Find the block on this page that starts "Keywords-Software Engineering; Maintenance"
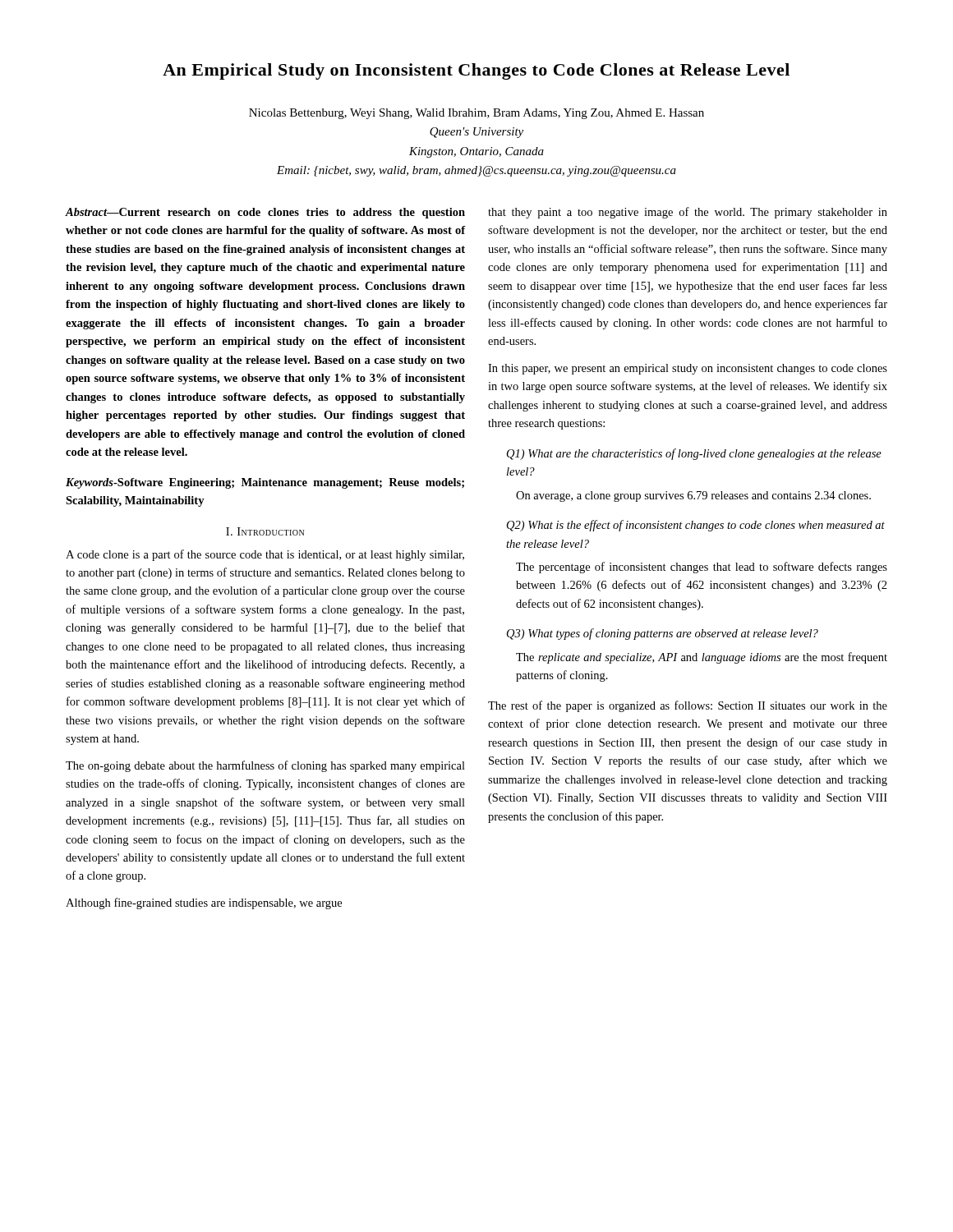Screen dimensions: 1232x953 coord(265,491)
